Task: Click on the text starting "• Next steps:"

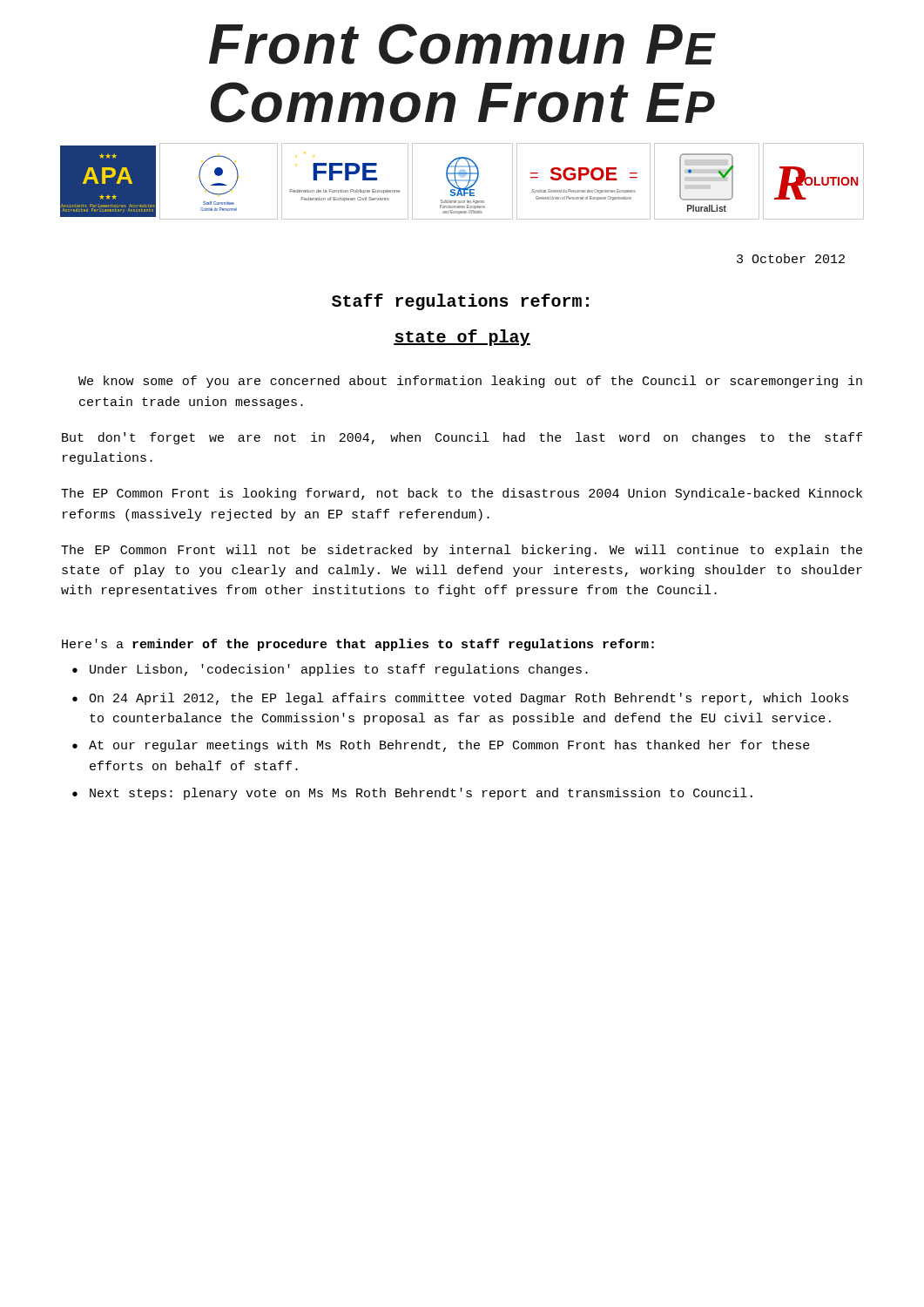Action: [x=412, y=795]
